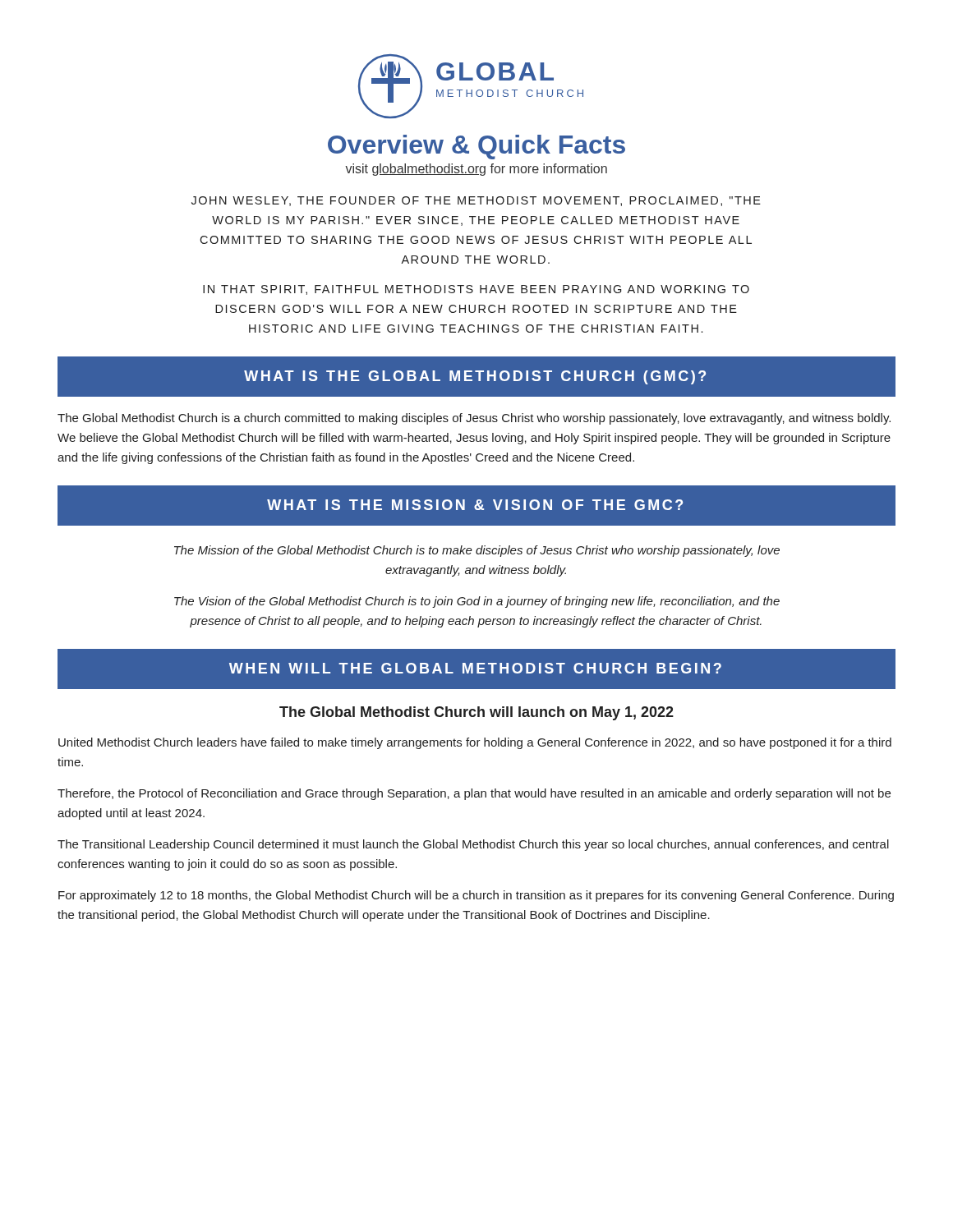
Task: Point to the passage starting "WHAT IS THE GLOBAL METHODIST"
Action: [476, 377]
